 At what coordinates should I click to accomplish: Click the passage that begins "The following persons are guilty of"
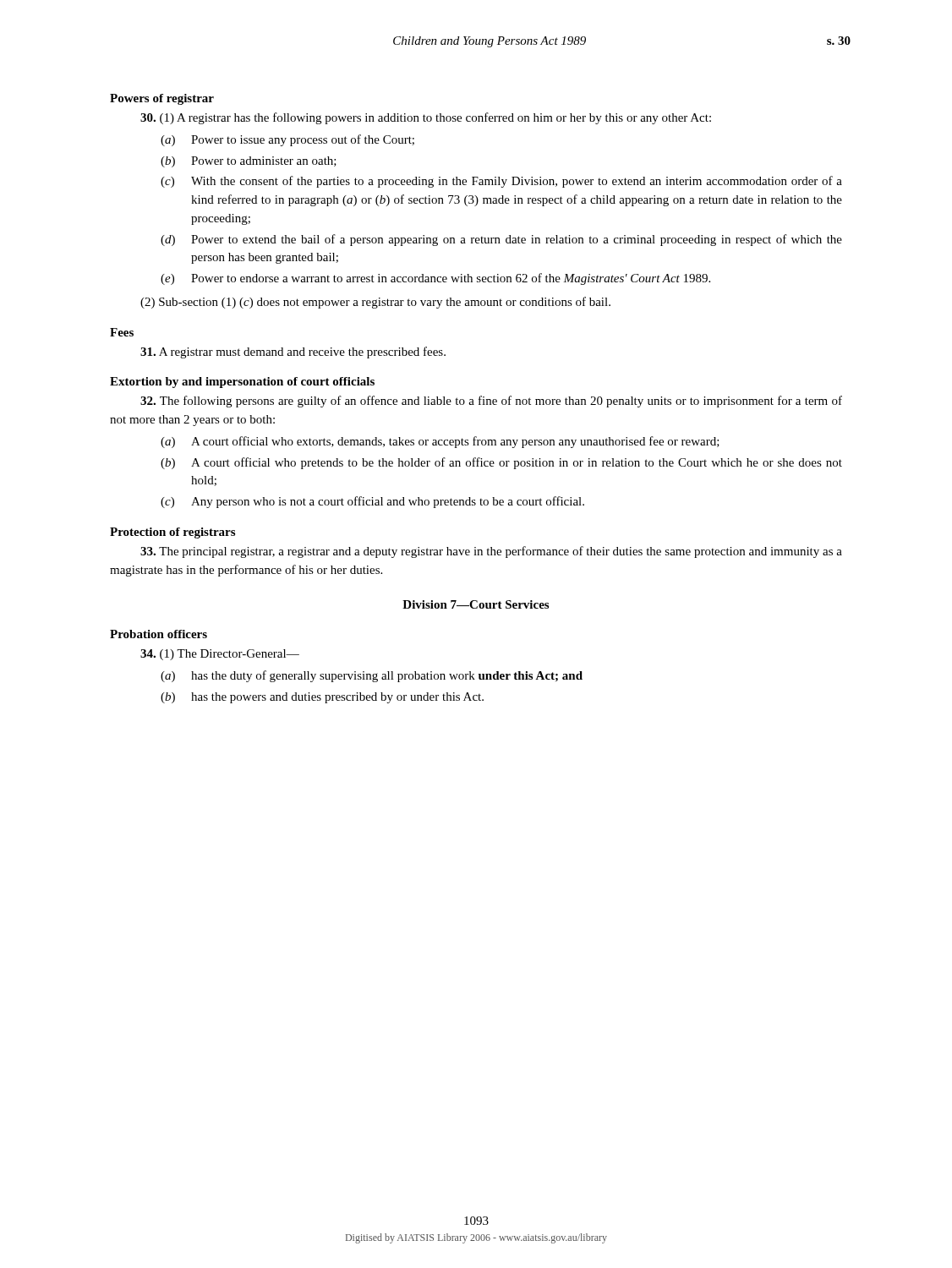point(476,410)
